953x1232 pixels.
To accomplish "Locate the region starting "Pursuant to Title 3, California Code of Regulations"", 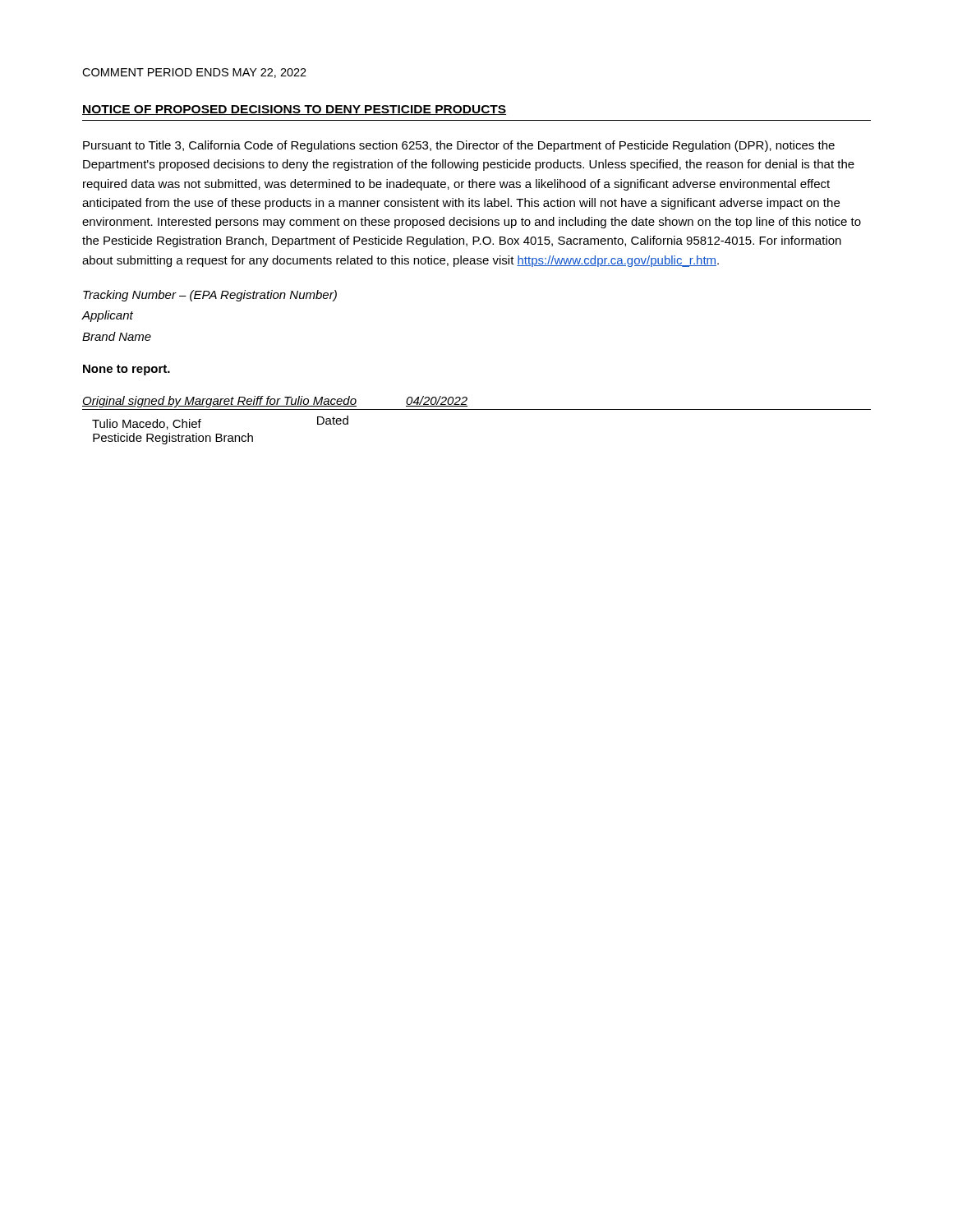I will tap(472, 202).
